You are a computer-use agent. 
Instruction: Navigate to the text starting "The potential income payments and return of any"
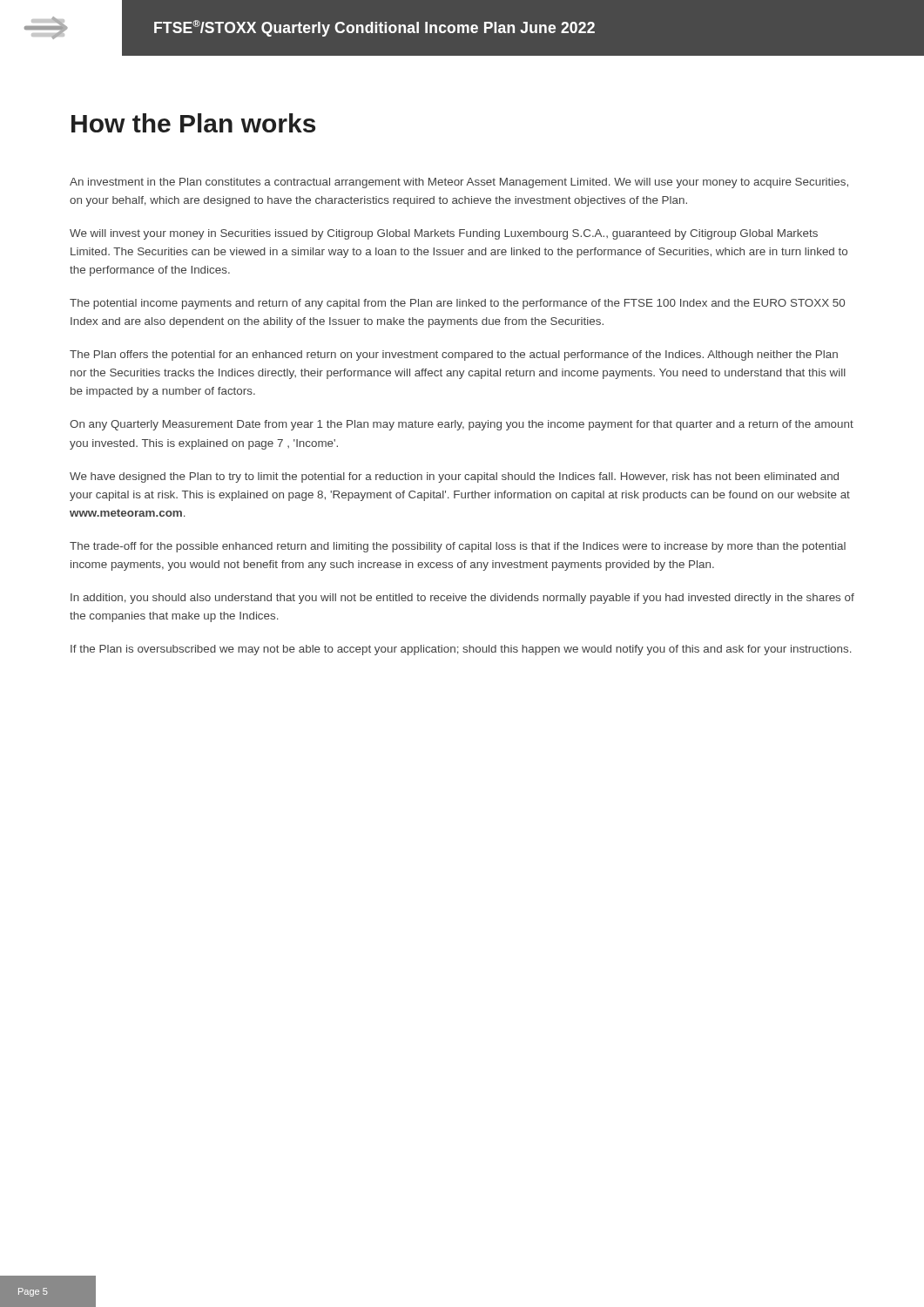click(x=458, y=312)
